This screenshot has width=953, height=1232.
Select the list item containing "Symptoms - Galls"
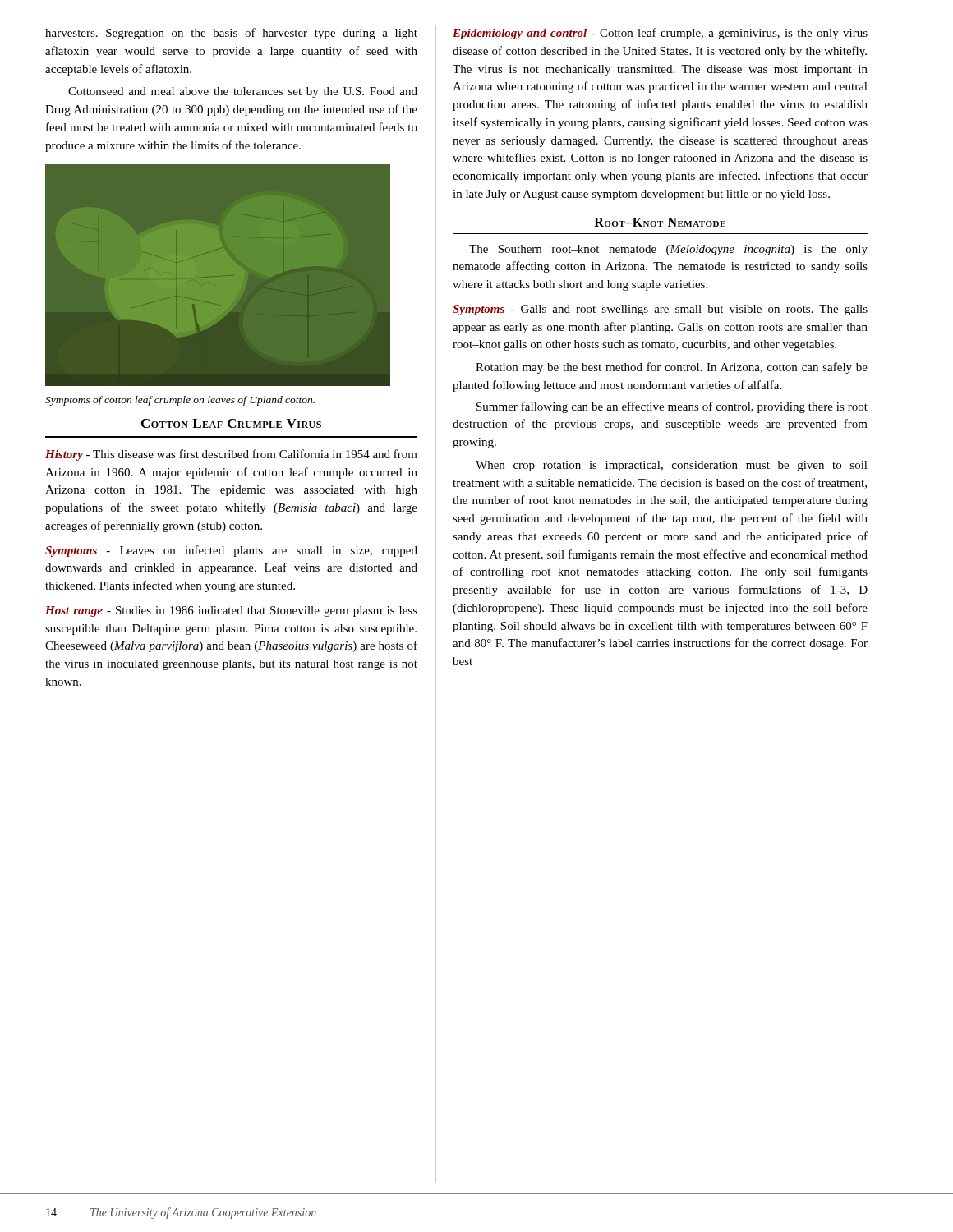pyautogui.click(x=660, y=486)
